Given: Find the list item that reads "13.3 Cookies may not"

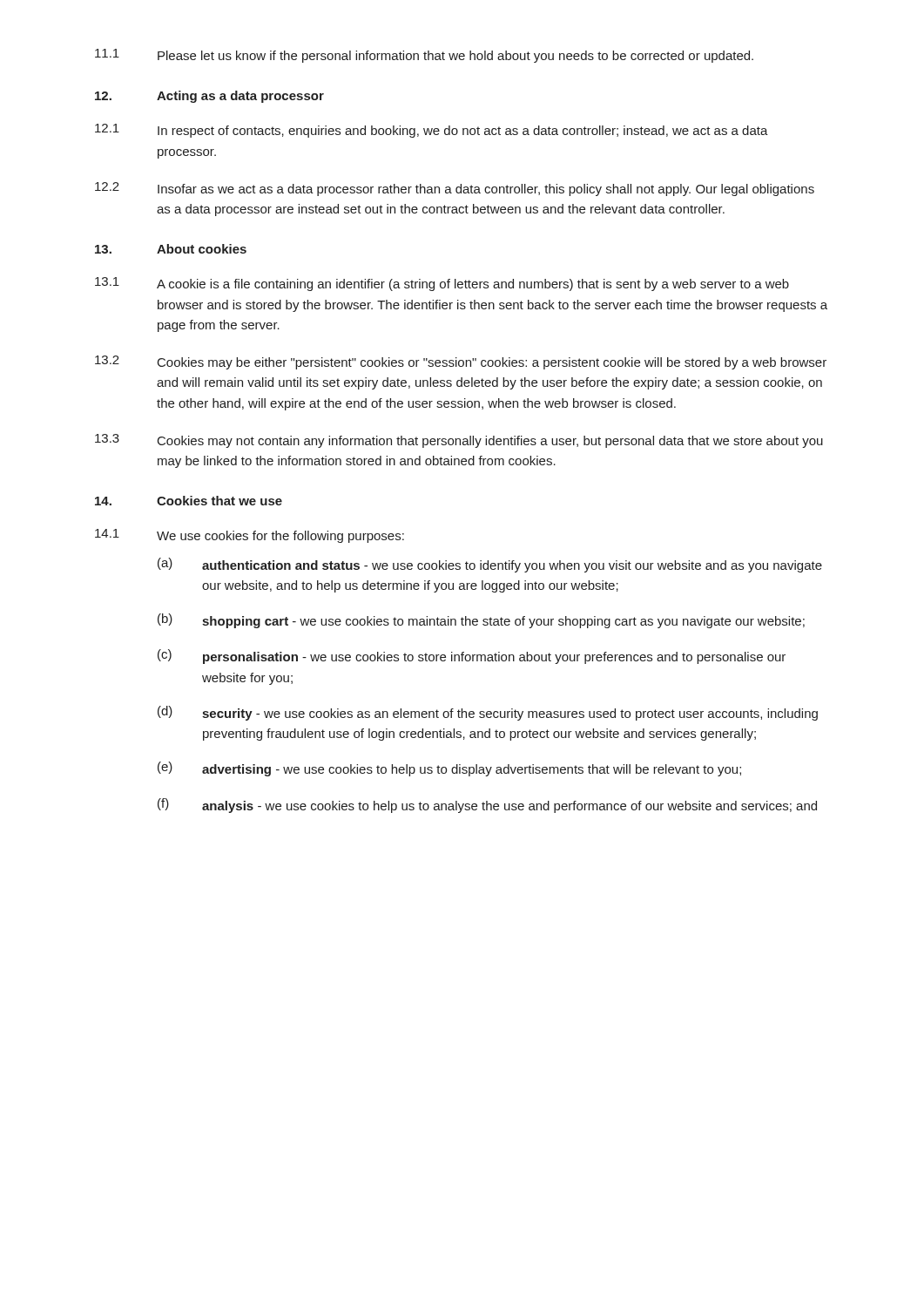Looking at the screenshot, I should [462, 451].
